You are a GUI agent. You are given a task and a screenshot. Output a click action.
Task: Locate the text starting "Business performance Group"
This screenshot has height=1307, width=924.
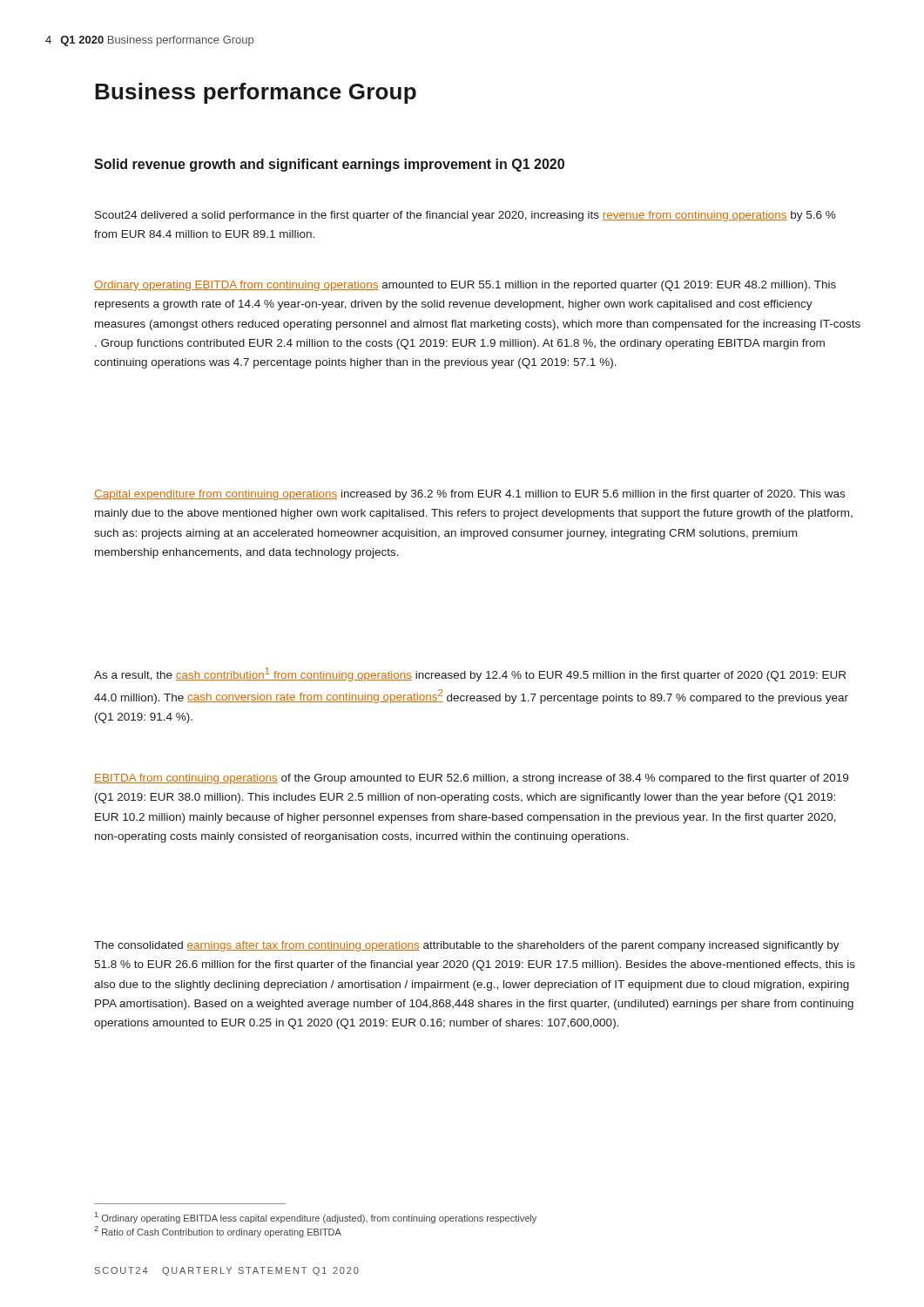click(x=255, y=91)
